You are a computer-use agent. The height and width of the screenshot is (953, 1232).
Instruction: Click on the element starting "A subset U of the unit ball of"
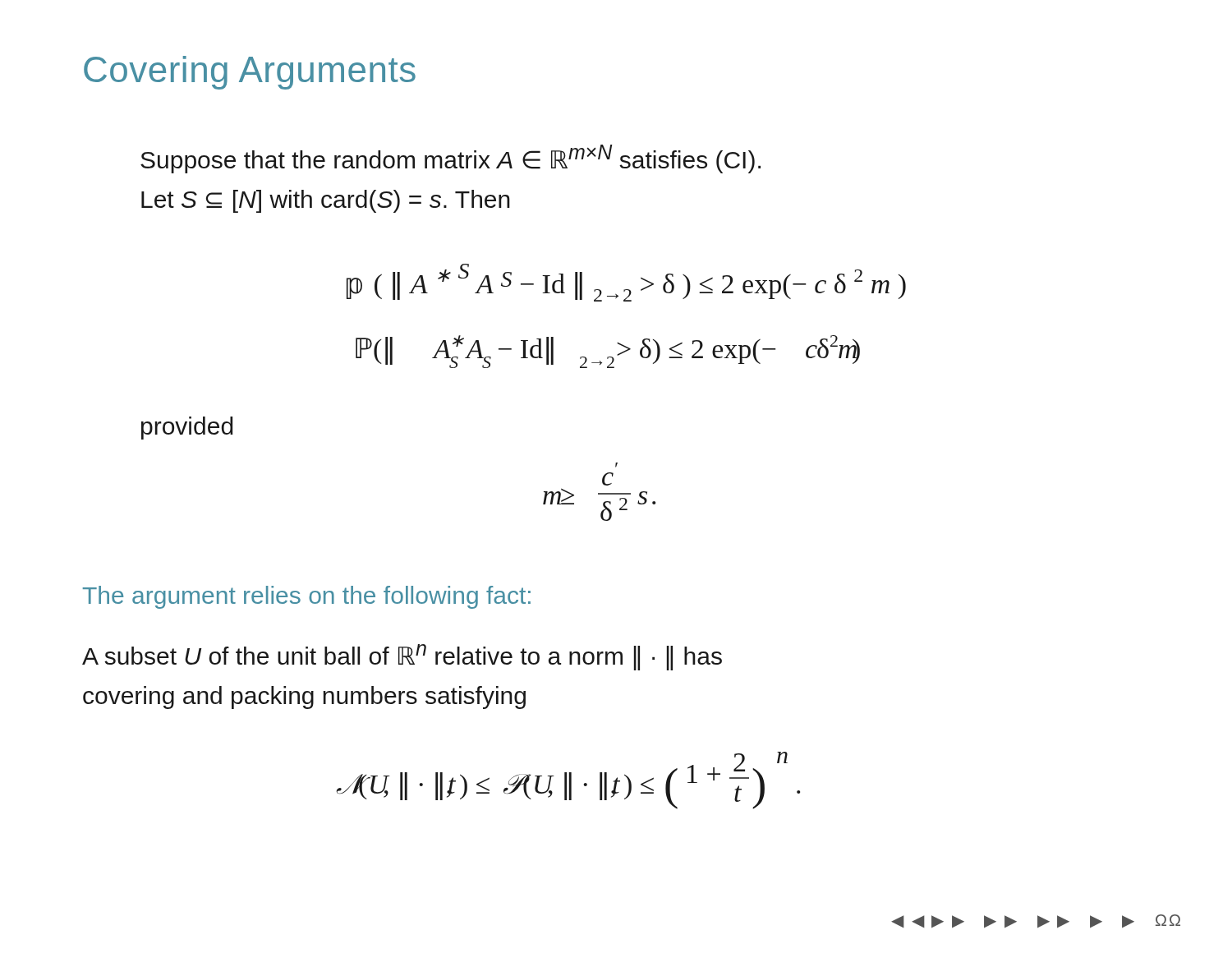click(402, 673)
